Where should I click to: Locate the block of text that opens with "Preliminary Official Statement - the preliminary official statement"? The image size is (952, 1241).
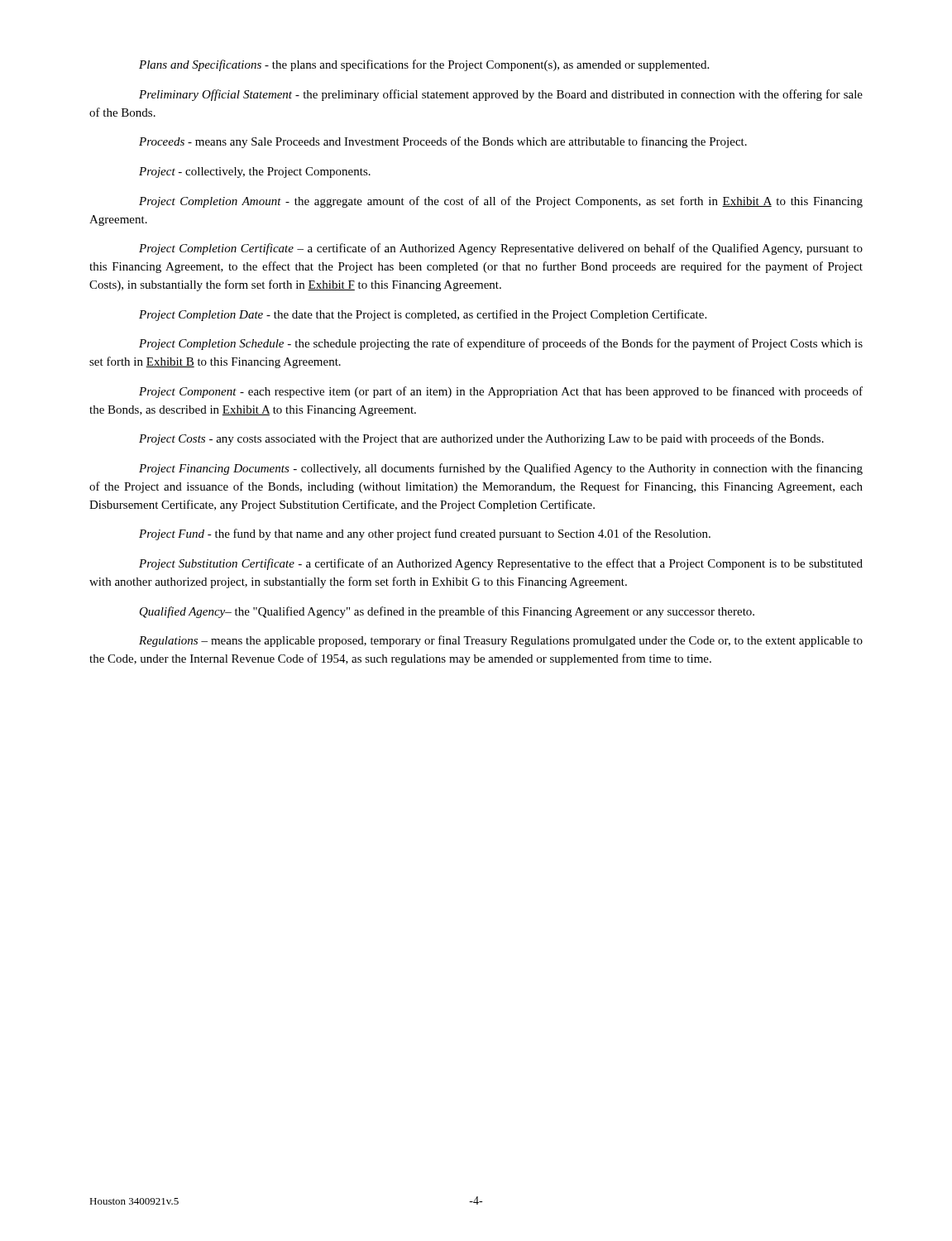[x=476, y=103]
